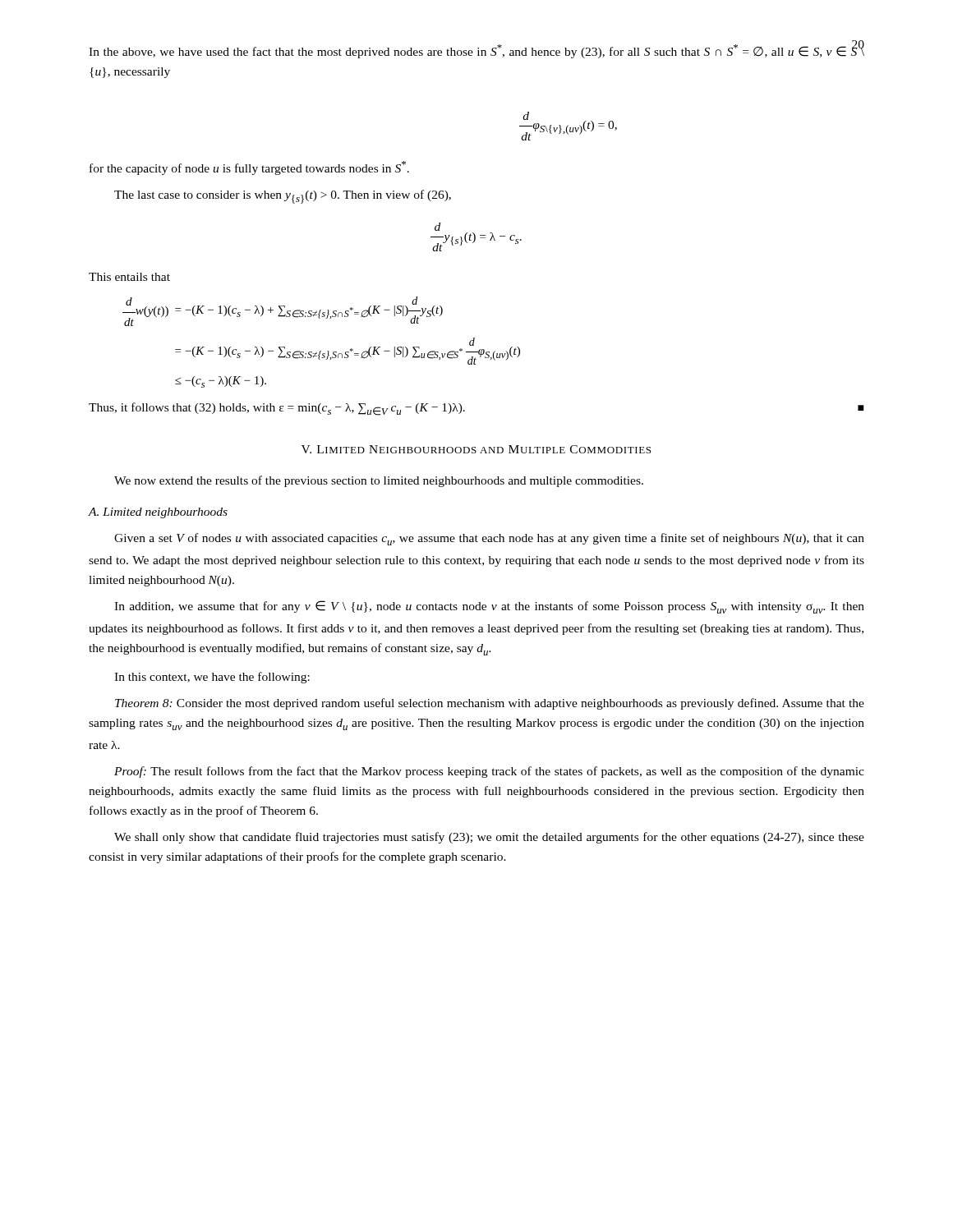Locate the formula that opens with "d dt φS\{v},(uv)(t)"

[568, 126]
